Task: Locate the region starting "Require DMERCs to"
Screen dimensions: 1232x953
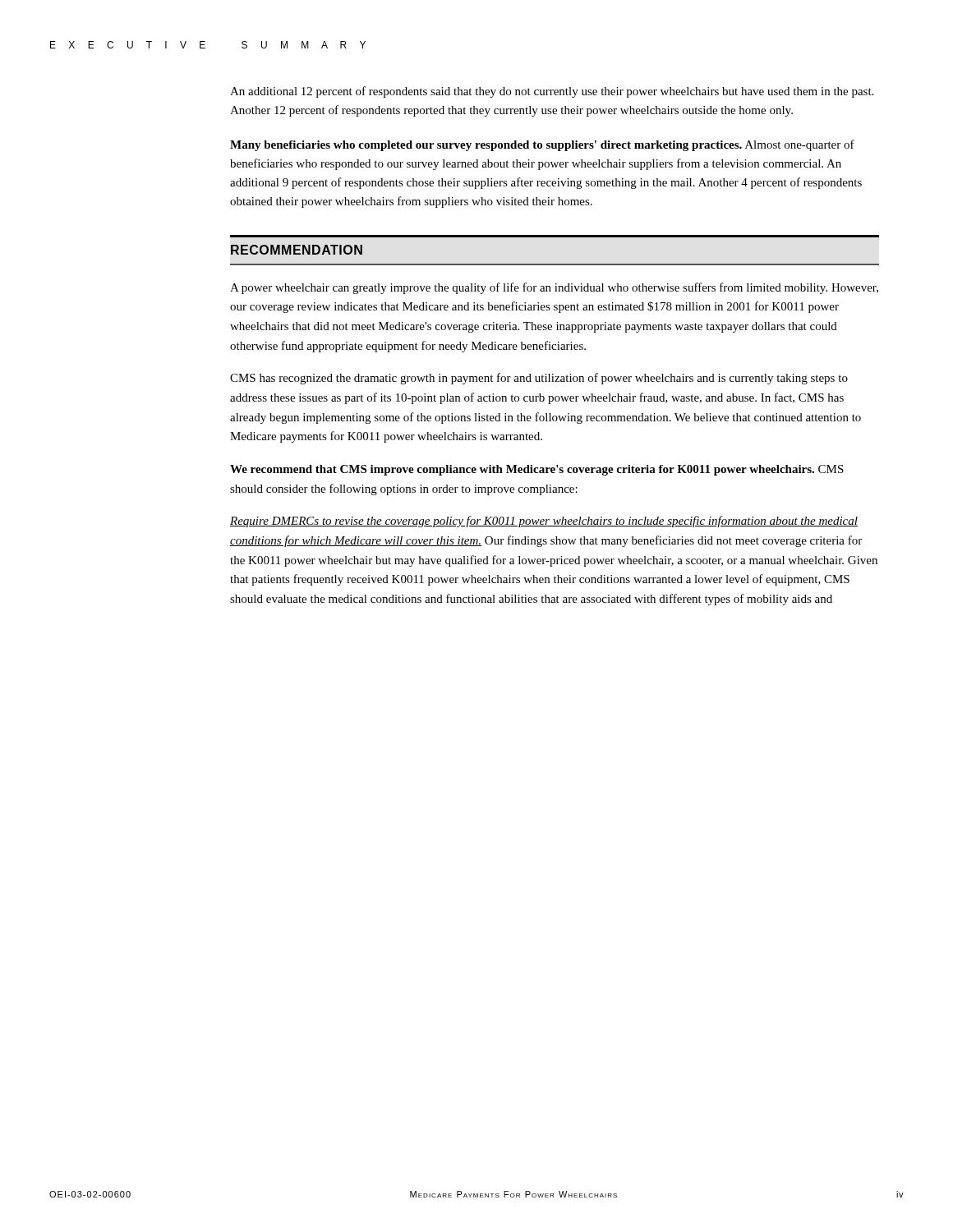Action: pos(554,560)
